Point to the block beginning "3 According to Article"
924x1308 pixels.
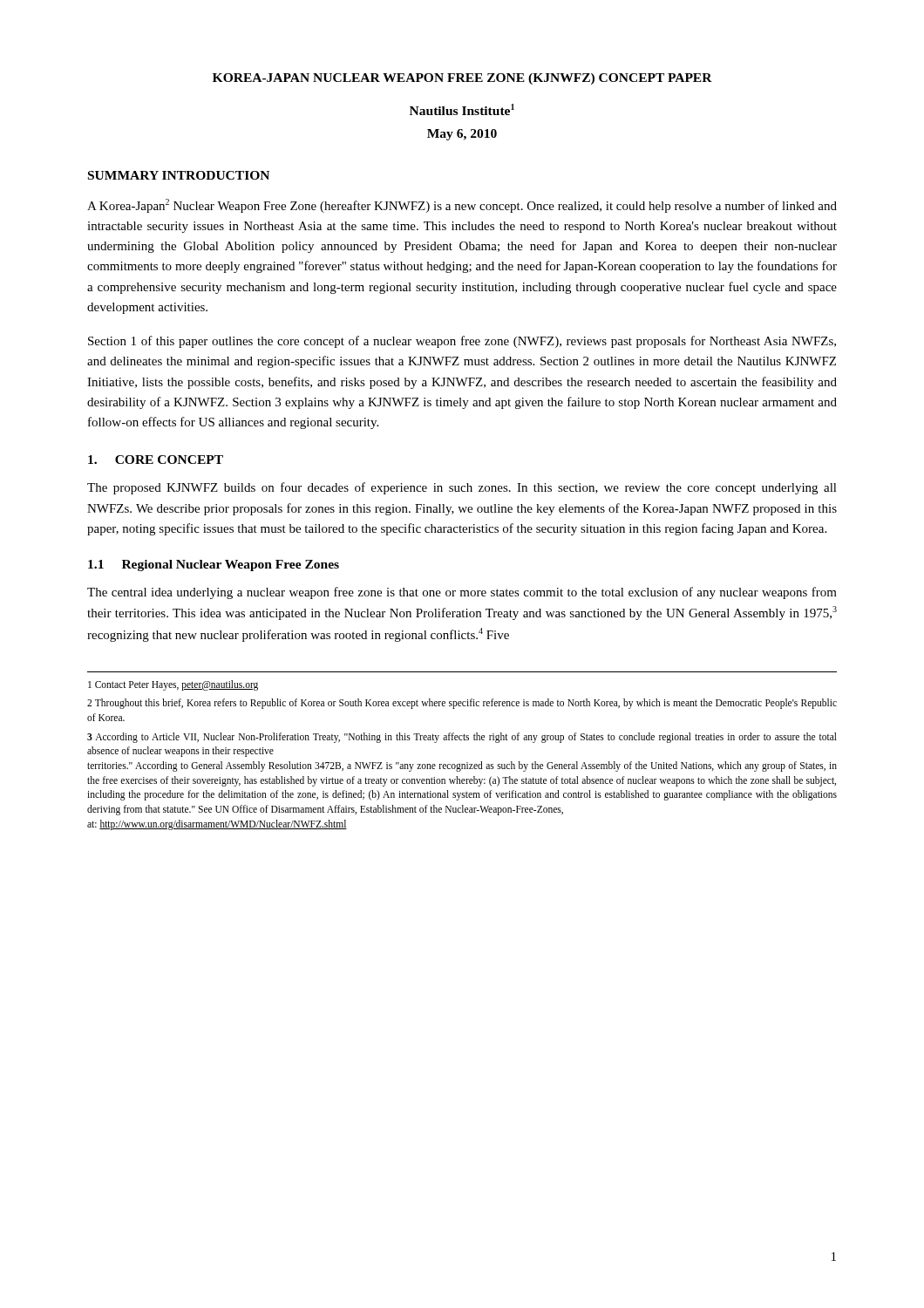coord(462,781)
